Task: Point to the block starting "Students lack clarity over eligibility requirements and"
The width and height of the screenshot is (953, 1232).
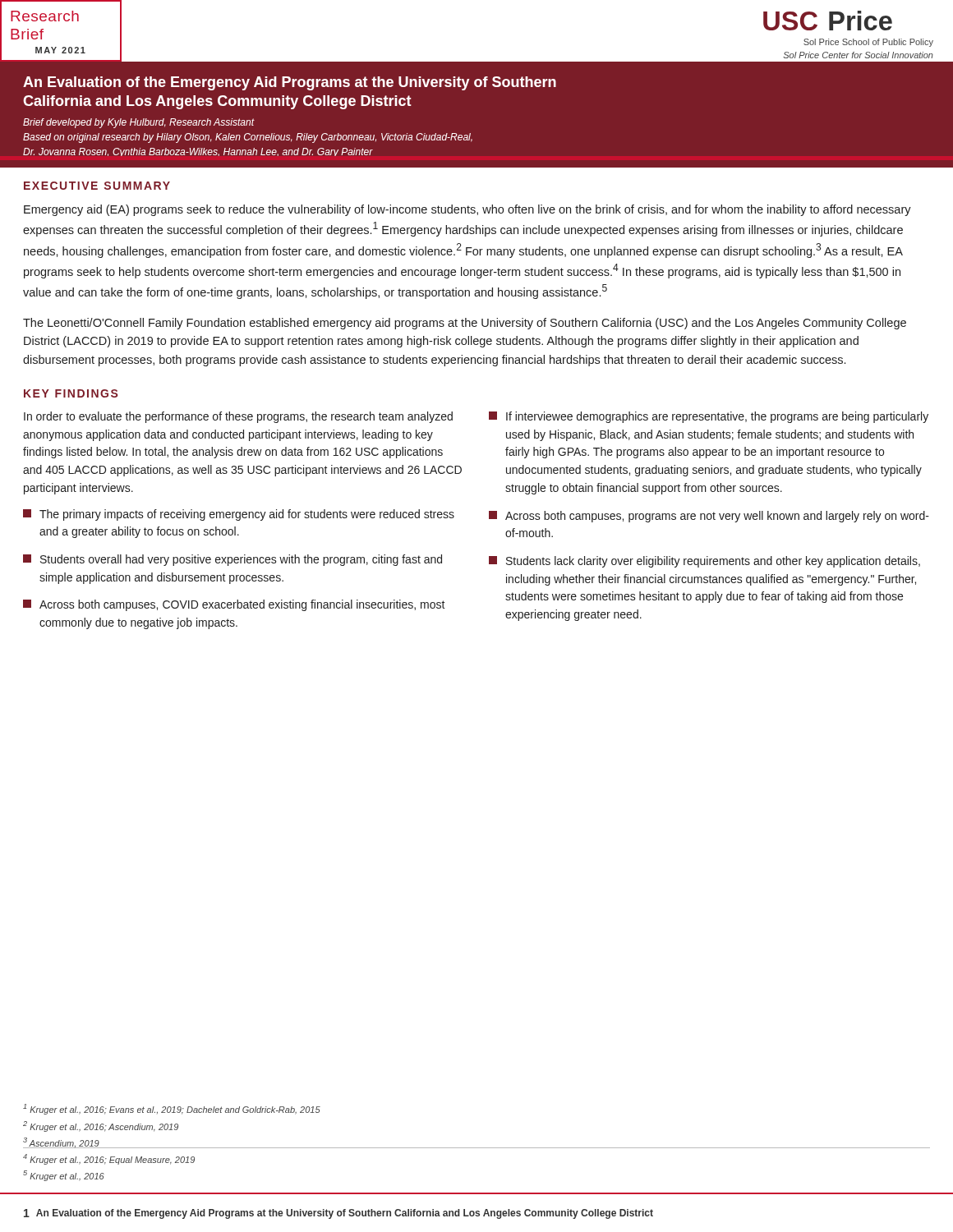Action: coord(709,588)
